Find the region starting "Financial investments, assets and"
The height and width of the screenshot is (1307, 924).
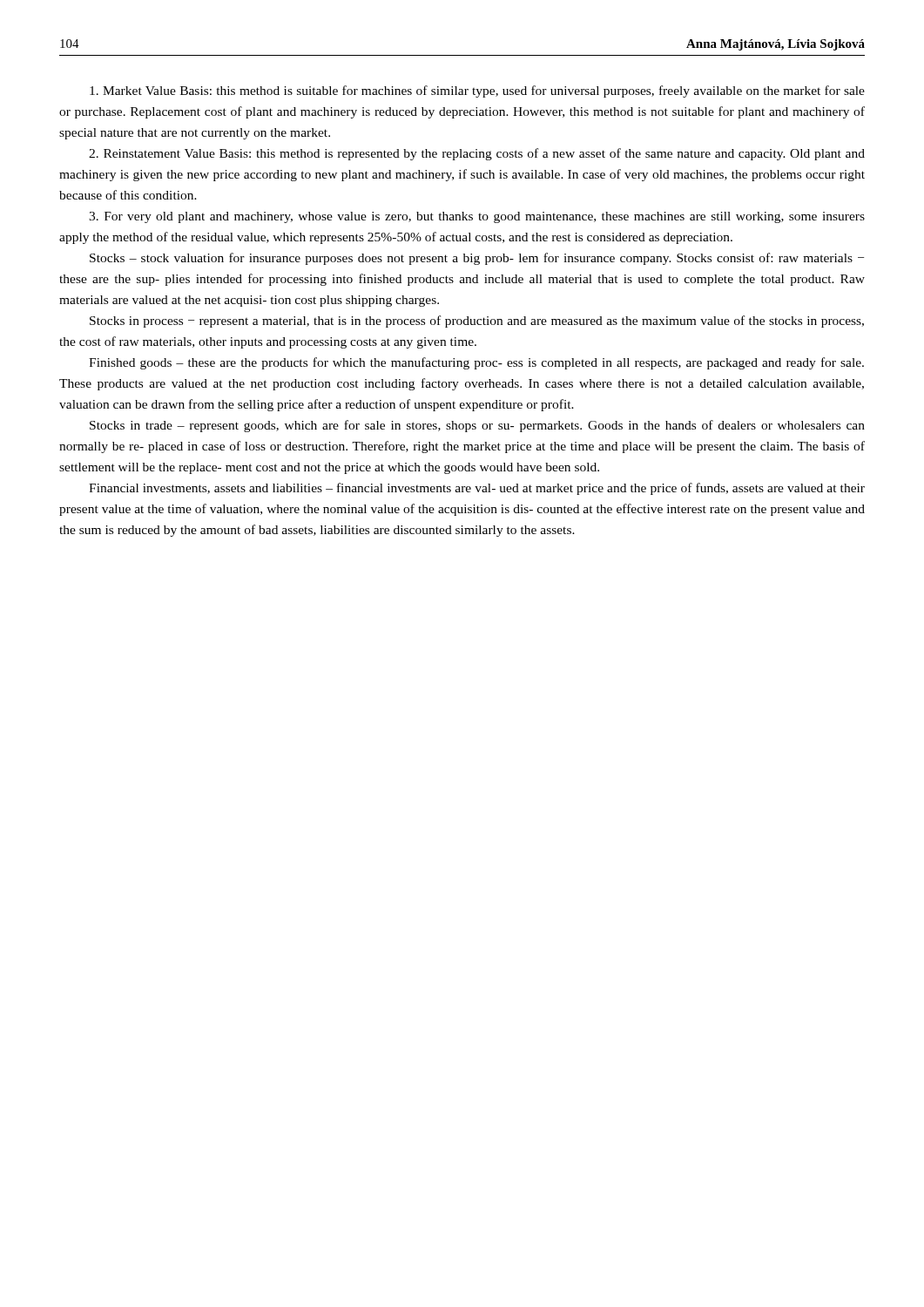click(462, 509)
